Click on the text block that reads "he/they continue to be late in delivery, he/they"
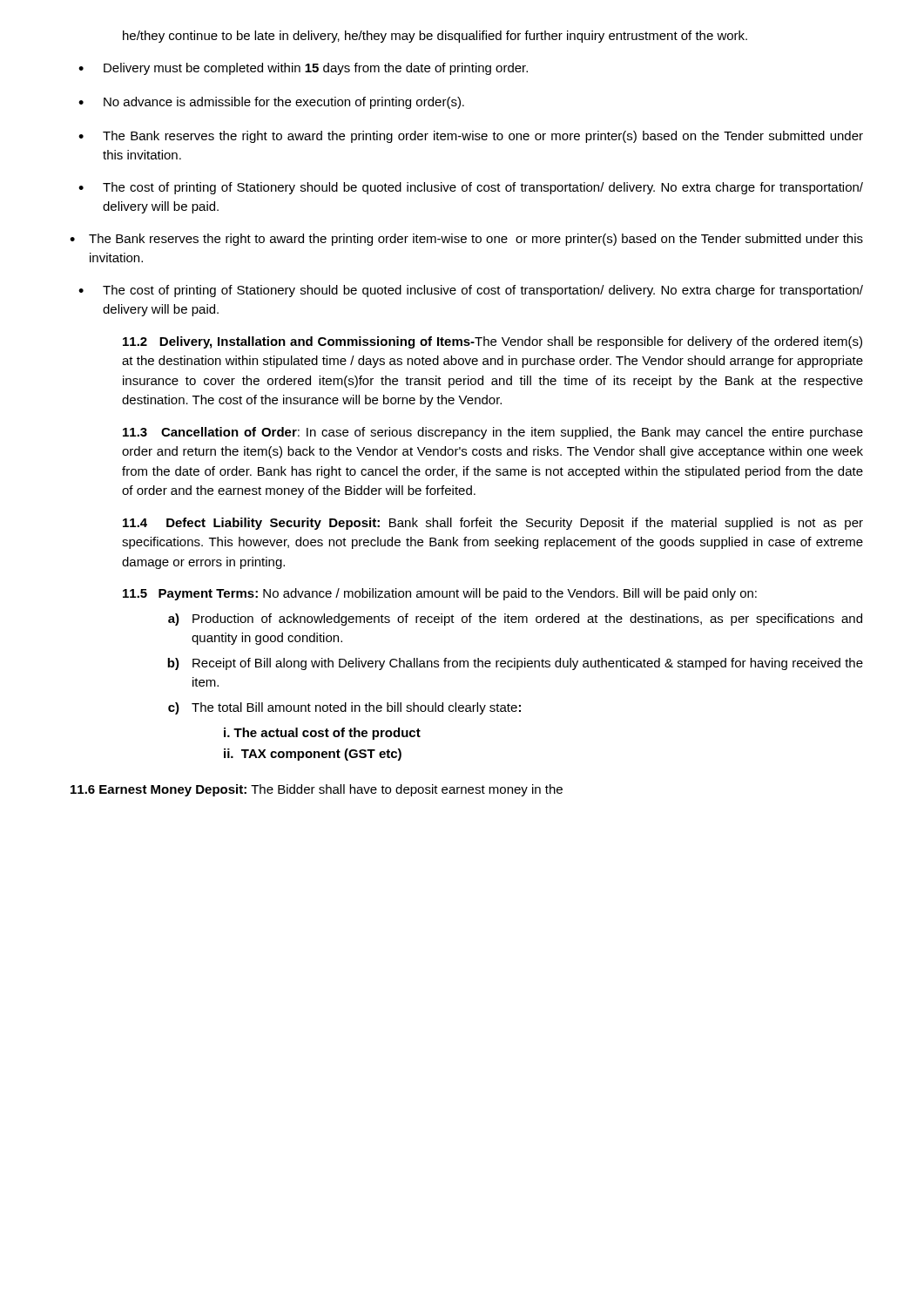This screenshot has height=1307, width=924. click(435, 35)
